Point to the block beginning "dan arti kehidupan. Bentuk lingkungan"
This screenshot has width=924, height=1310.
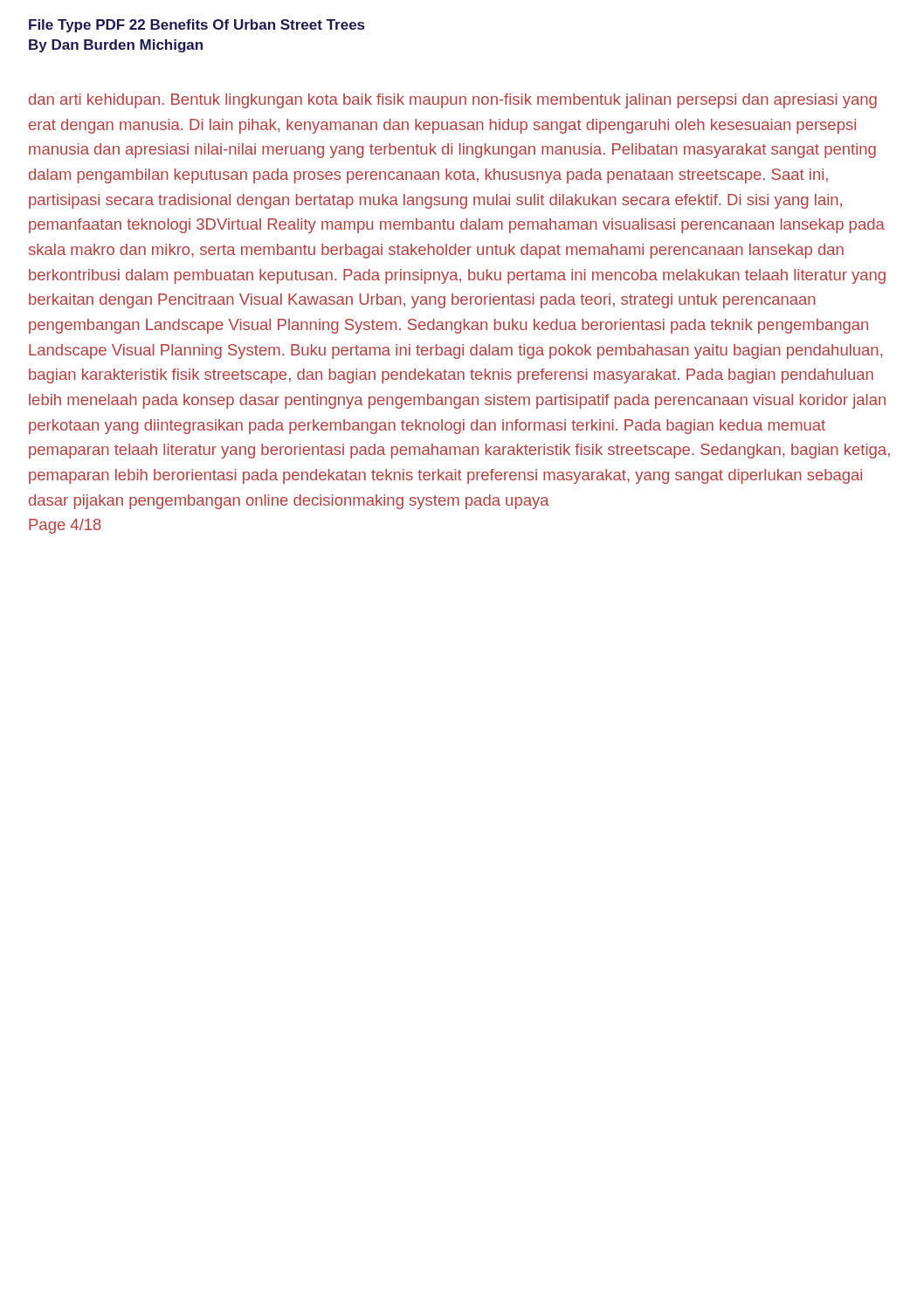click(x=459, y=312)
